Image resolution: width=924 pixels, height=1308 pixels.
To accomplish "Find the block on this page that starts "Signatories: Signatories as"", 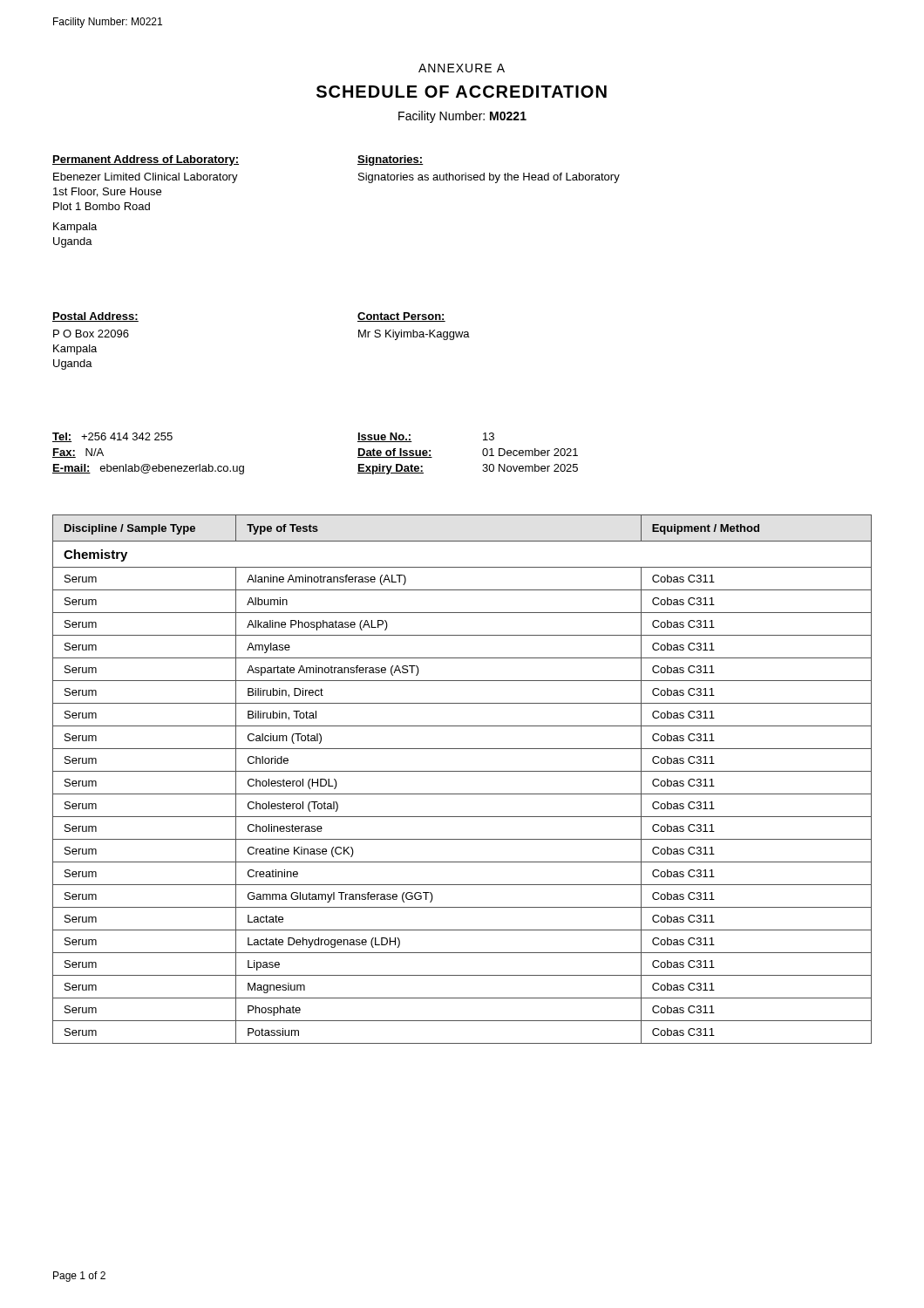I will click(x=601, y=168).
